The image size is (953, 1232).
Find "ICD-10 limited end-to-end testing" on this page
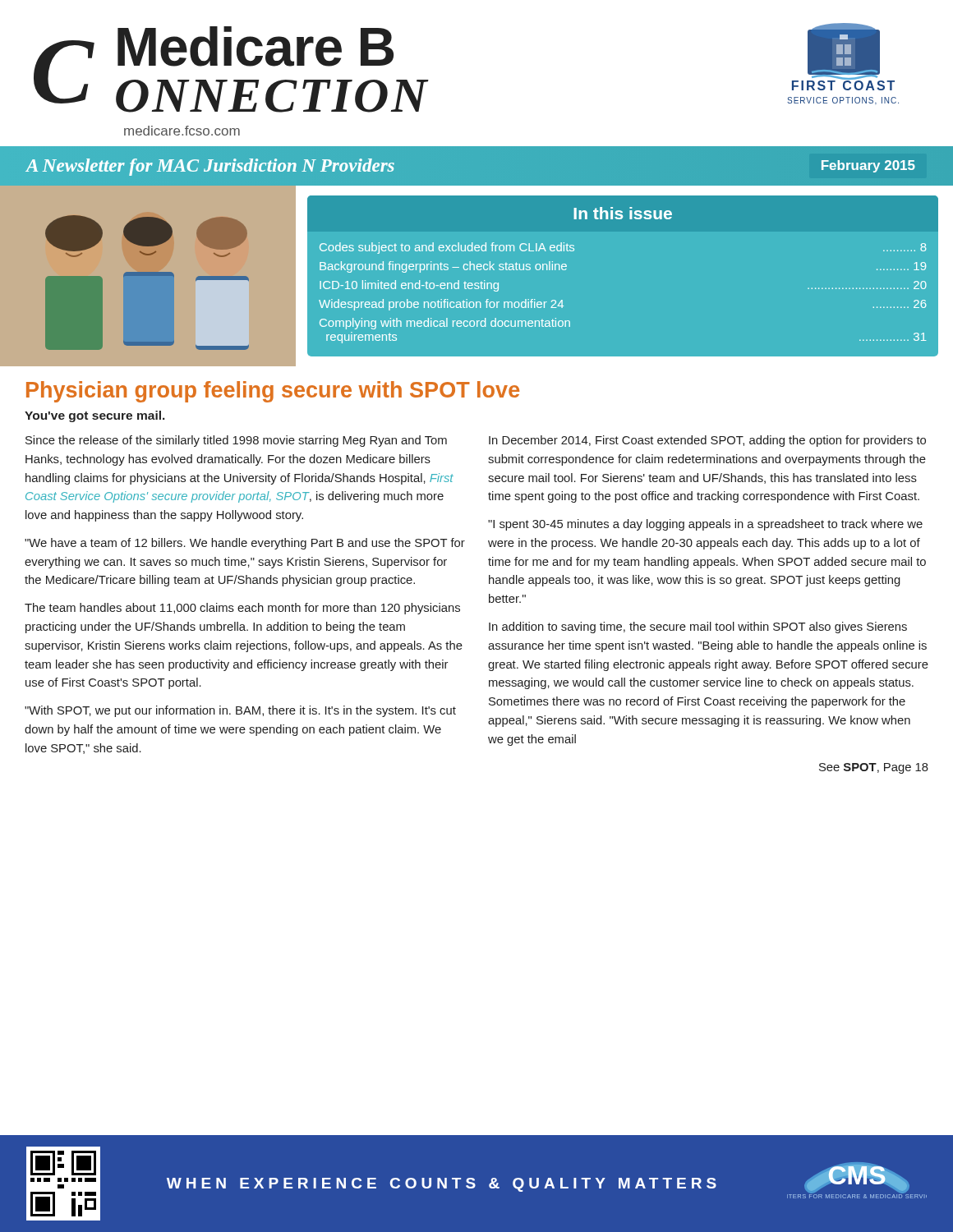click(x=409, y=285)
